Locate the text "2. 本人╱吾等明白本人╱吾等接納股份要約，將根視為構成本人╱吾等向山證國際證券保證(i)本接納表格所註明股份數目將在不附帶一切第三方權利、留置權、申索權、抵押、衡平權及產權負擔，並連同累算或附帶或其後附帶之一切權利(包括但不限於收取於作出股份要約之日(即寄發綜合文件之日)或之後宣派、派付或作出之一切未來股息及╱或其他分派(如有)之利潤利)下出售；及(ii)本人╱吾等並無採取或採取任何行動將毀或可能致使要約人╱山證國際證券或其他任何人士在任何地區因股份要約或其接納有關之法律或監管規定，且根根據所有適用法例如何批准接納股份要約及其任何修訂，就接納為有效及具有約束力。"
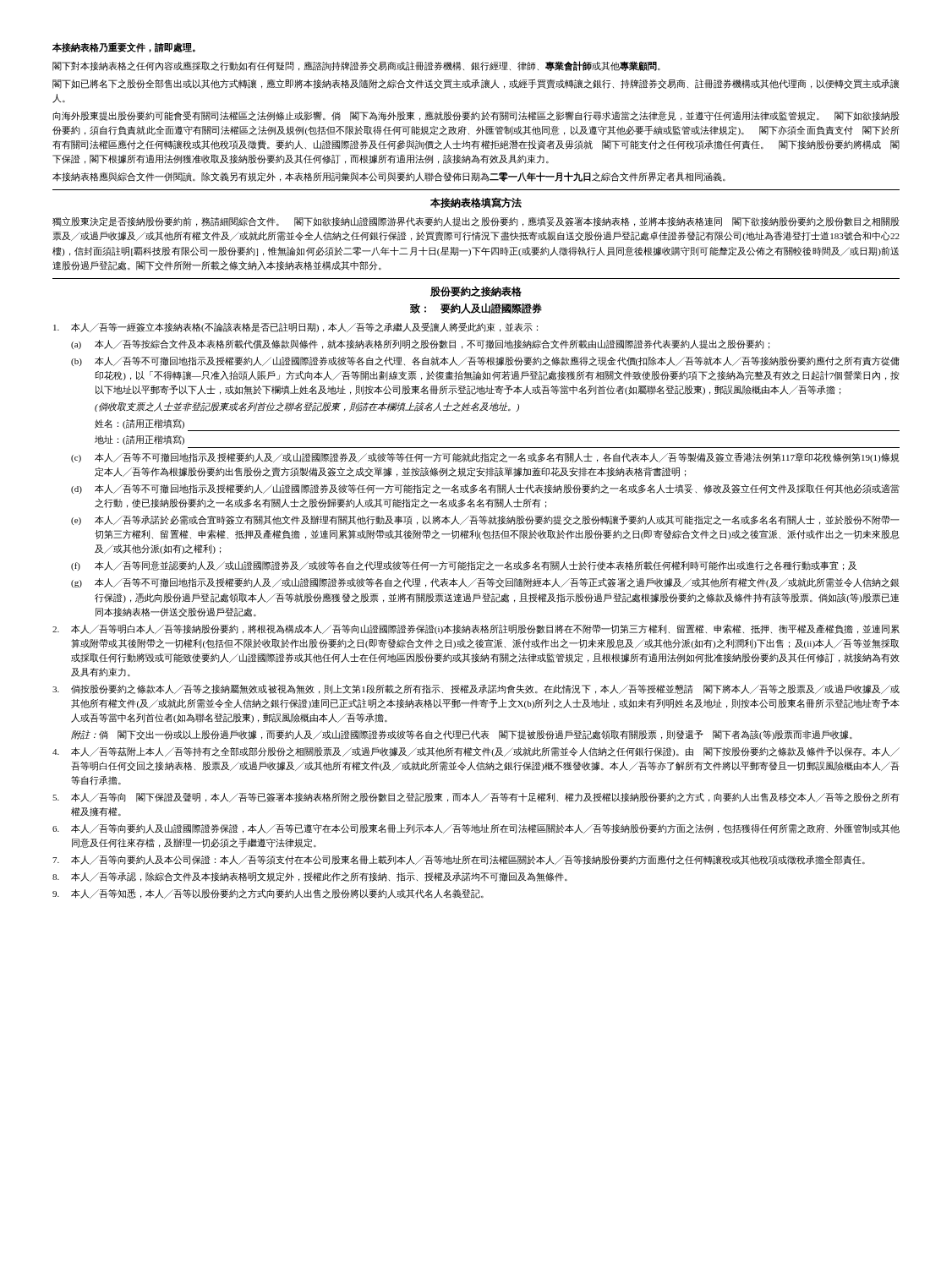952x1268 pixels. (476, 651)
